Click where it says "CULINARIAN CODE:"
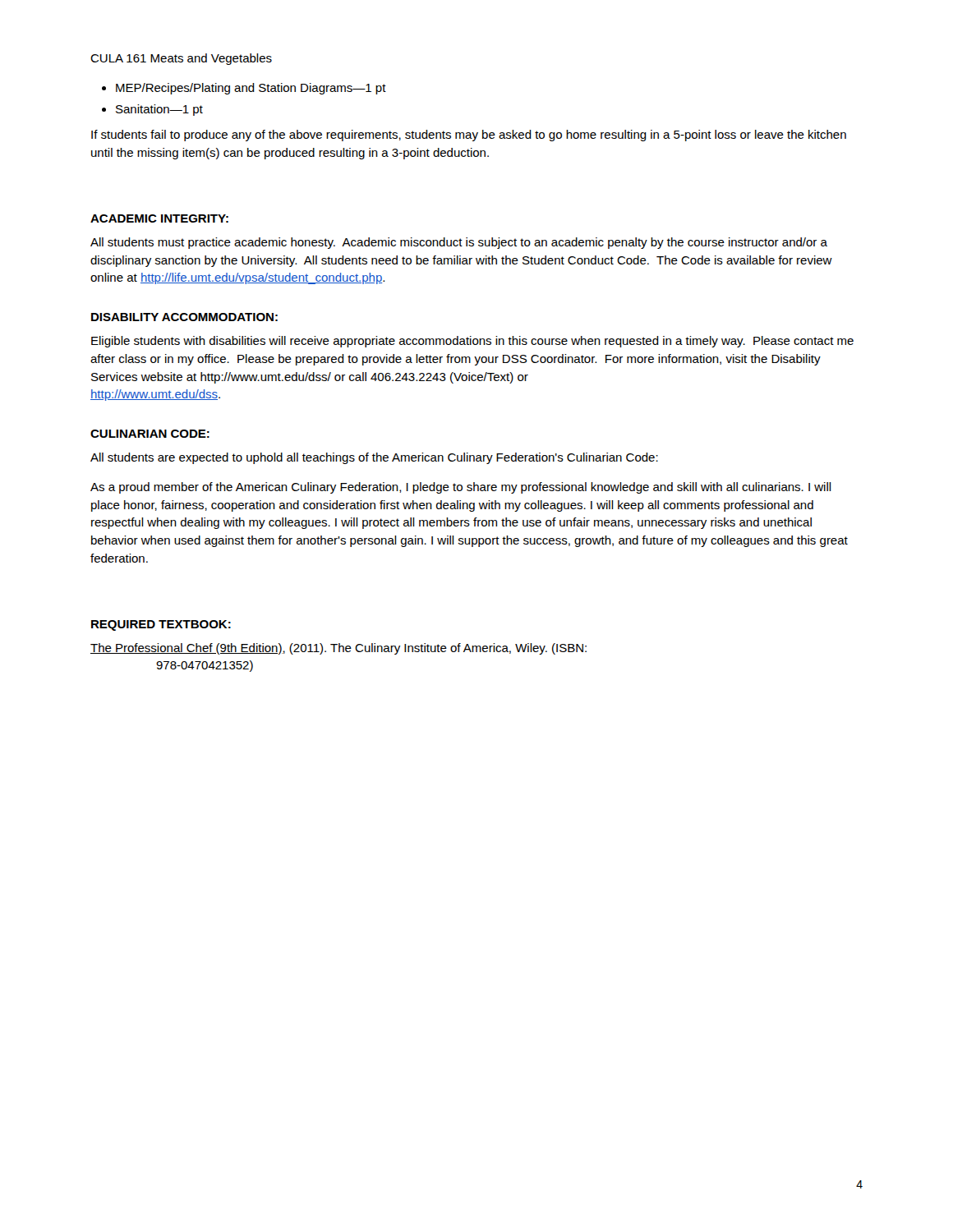Viewport: 953px width, 1232px height. click(x=150, y=433)
